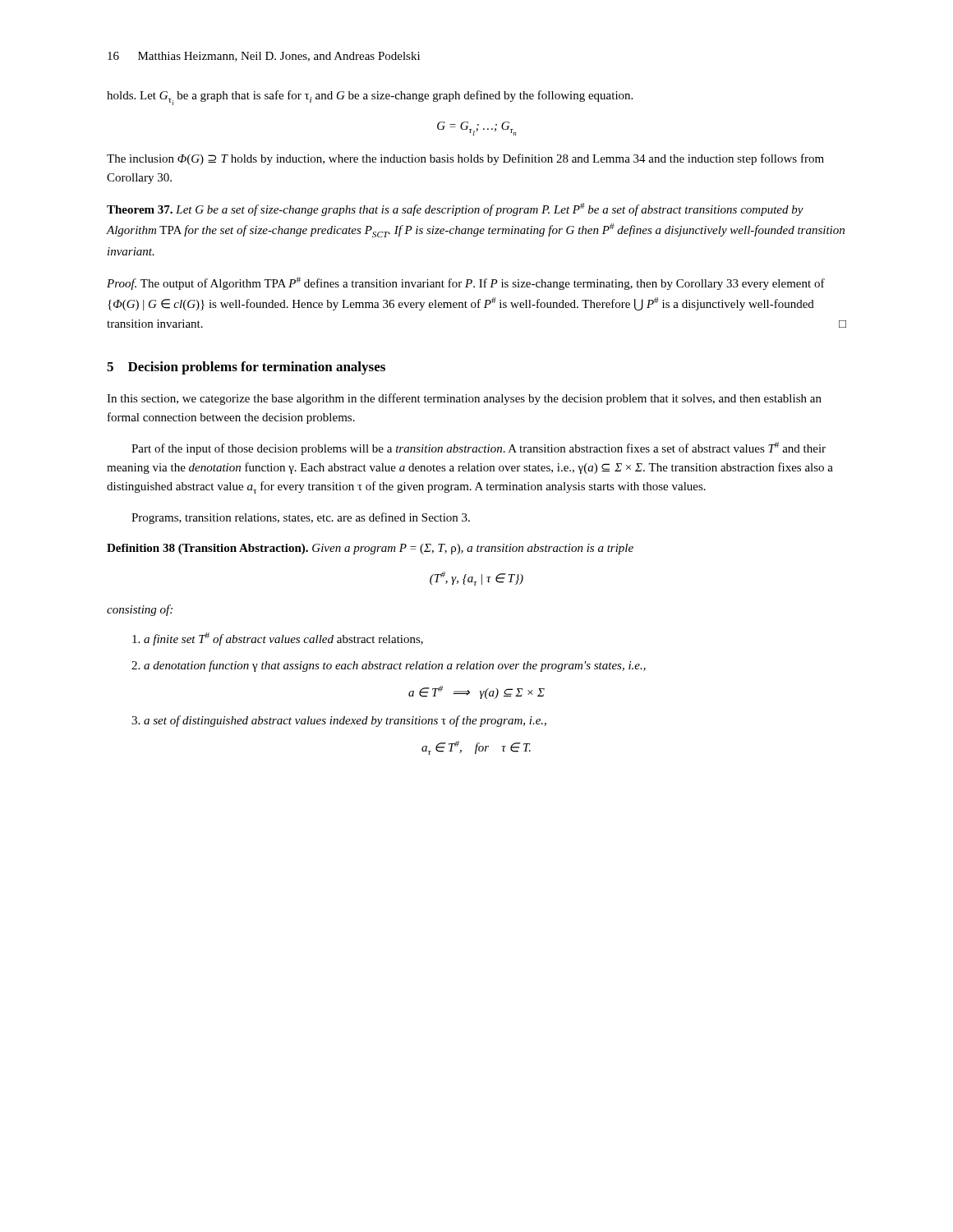Navigate to the text block starting "2. a denotation function γ that assigns"
This screenshot has height=1232, width=953.
[x=389, y=665]
